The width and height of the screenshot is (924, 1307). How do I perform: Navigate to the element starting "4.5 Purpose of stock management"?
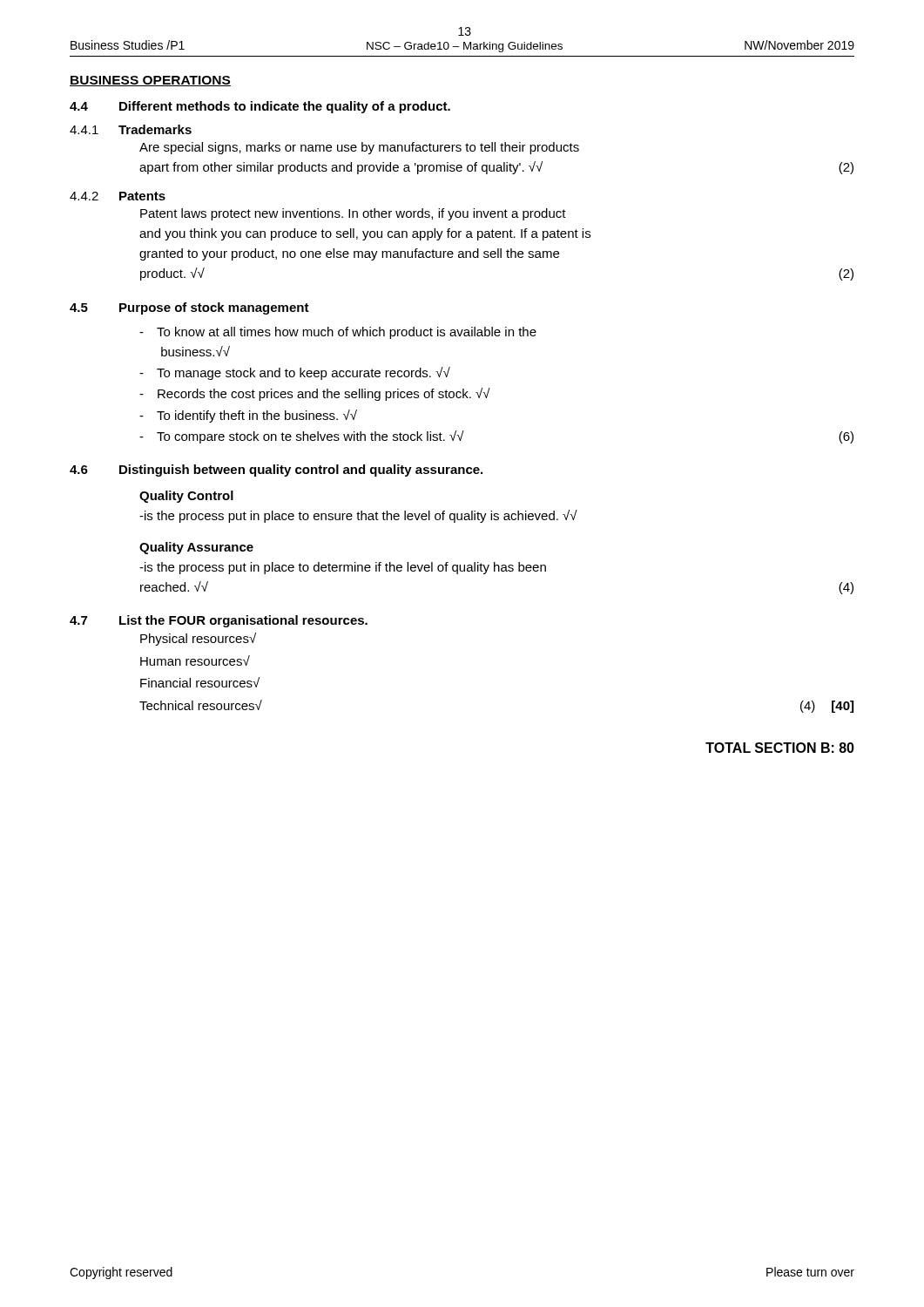tap(189, 307)
